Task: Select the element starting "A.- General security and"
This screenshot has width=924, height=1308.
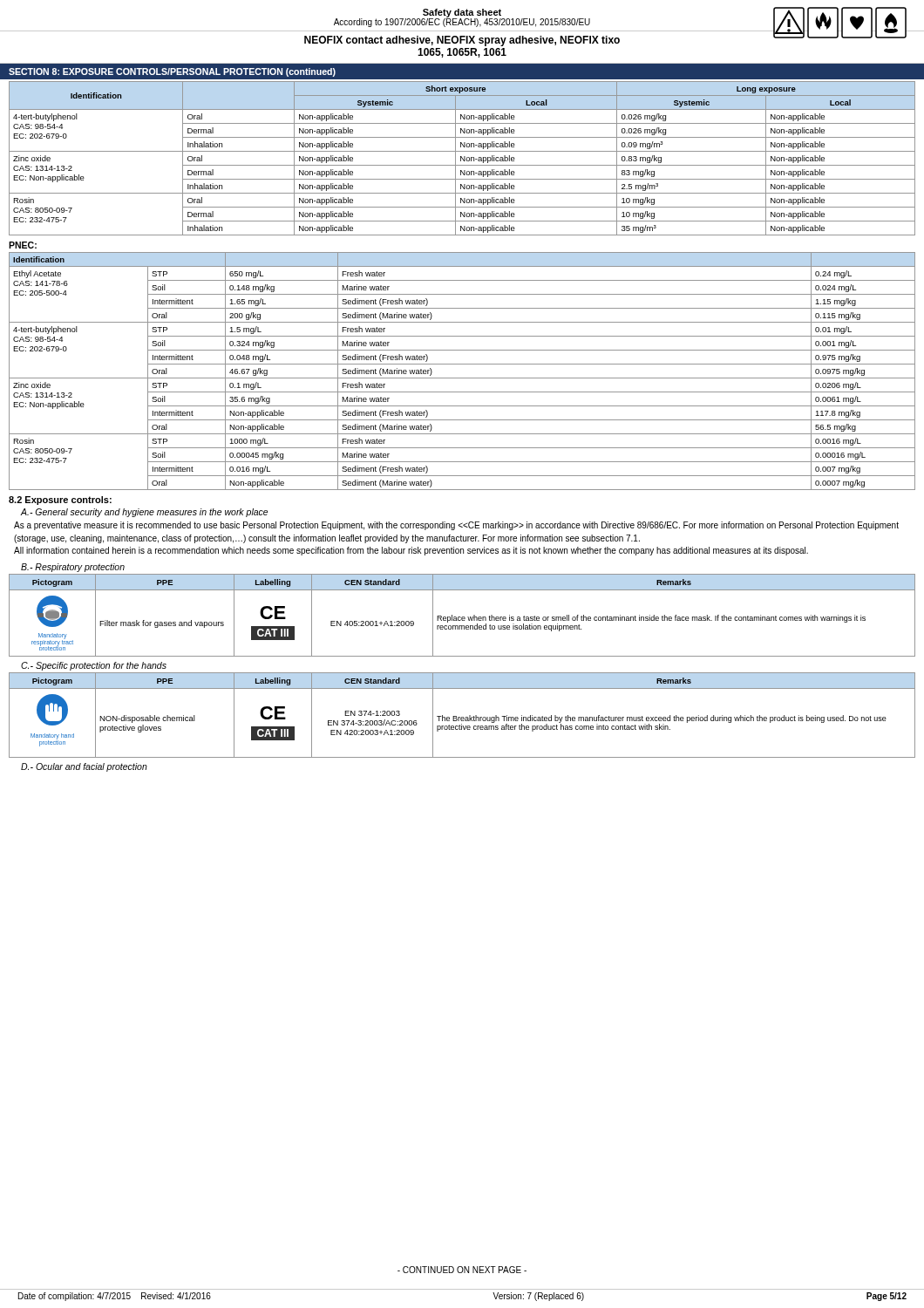Action: pos(145,512)
